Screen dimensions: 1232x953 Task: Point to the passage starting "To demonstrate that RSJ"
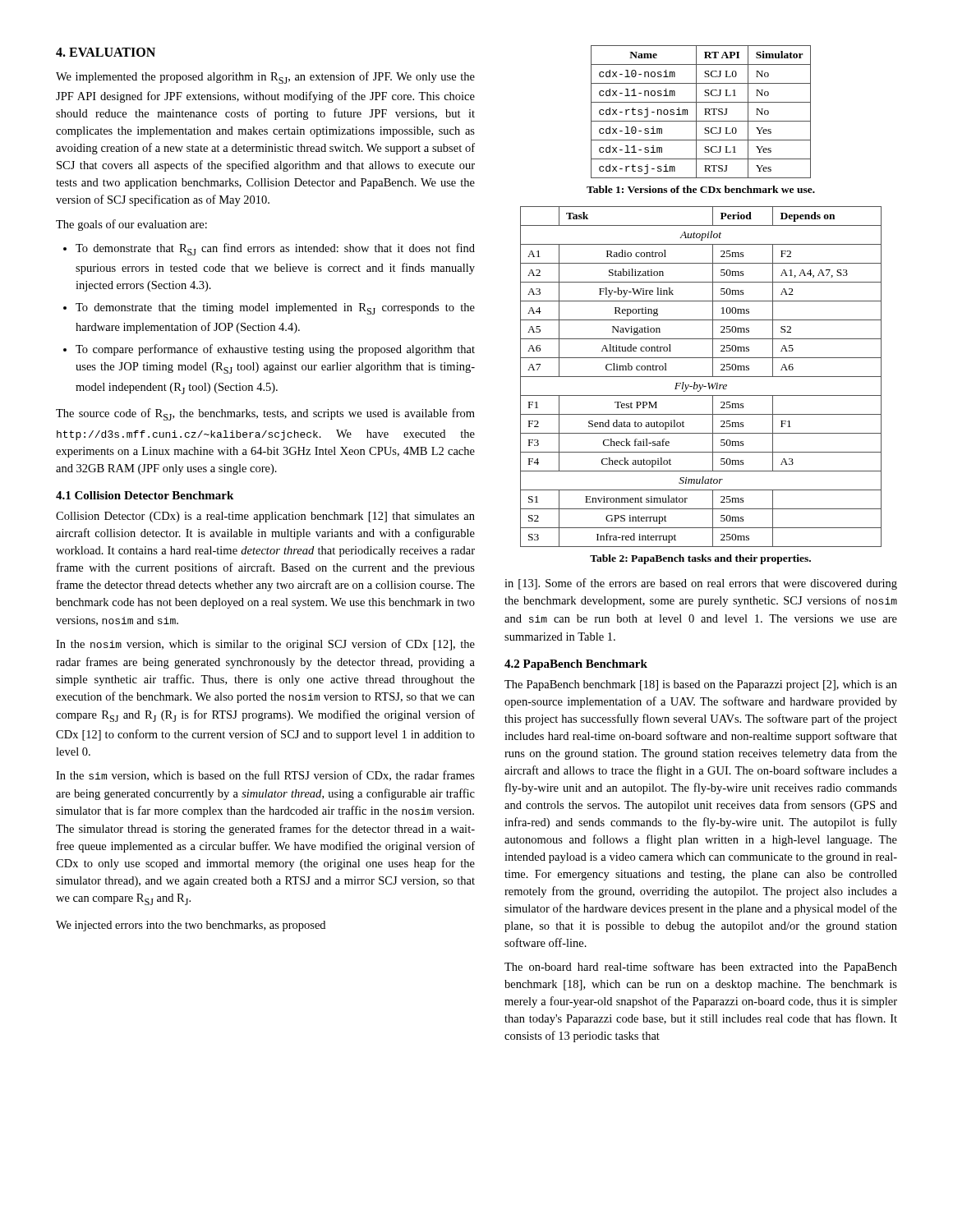click(x=265, y=319)
